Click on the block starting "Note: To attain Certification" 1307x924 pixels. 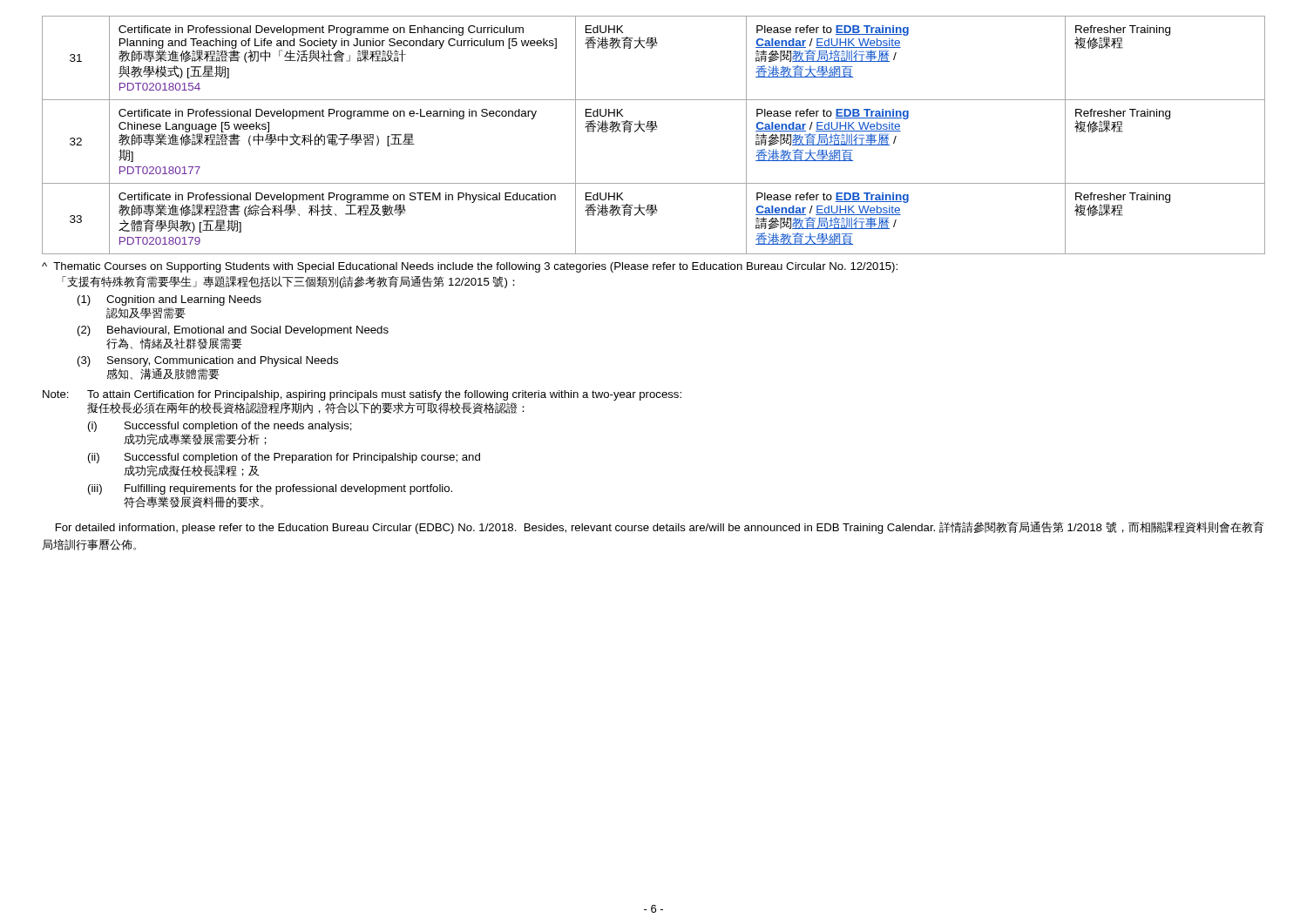654,402
